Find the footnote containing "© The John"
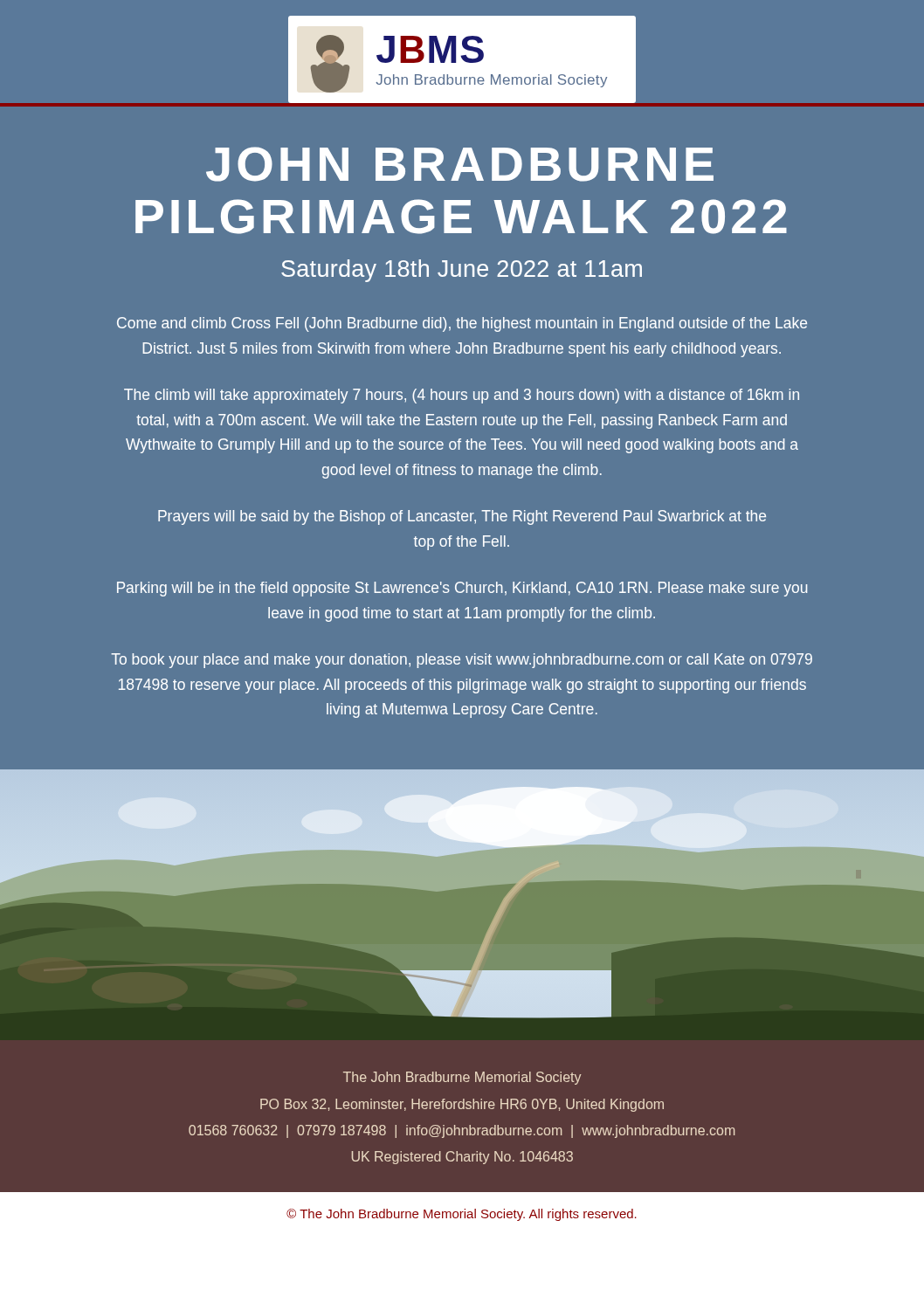Viewport: 924px width, 1310px height. [462, 1213]
